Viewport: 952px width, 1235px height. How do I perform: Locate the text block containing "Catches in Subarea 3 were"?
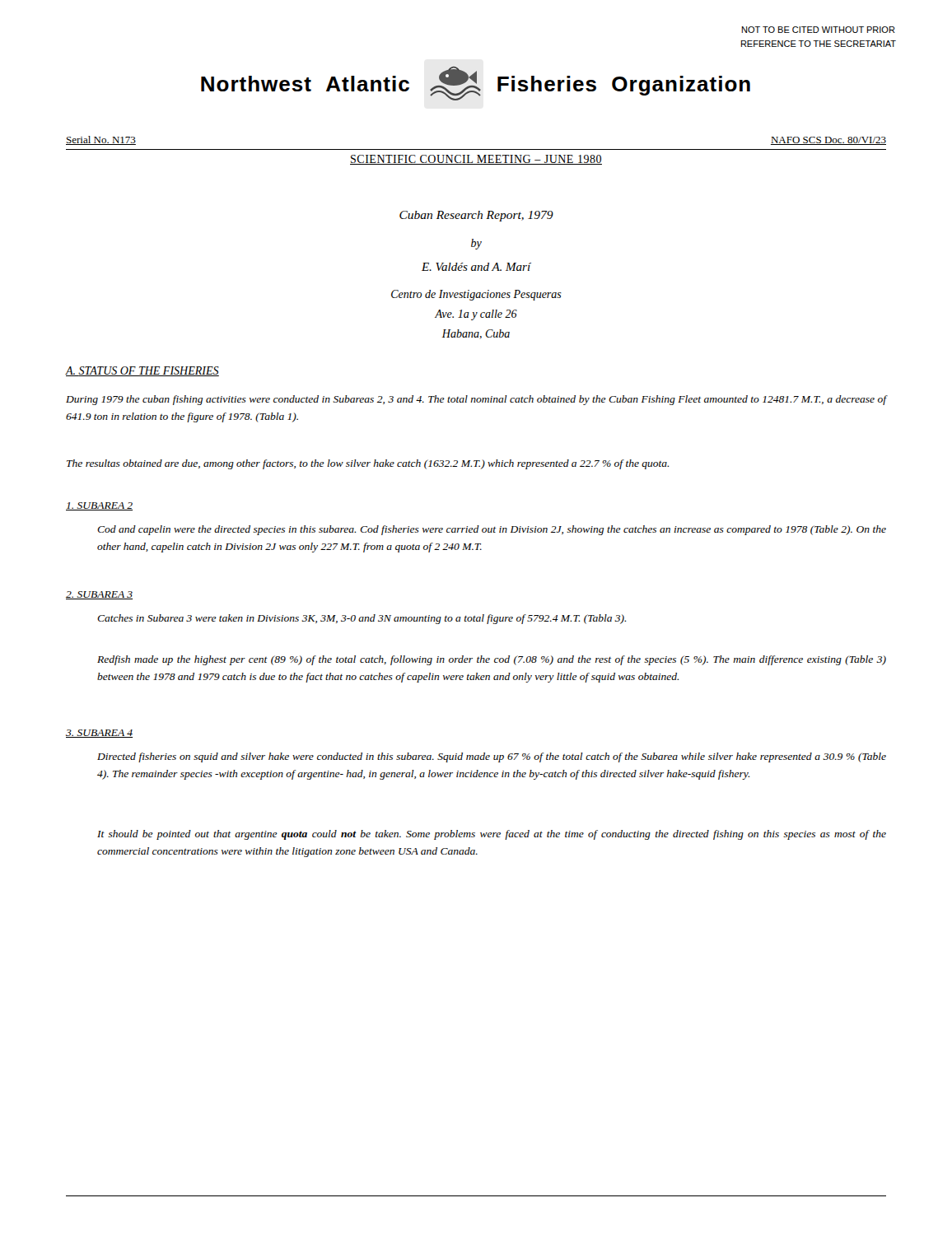(362, 618)
